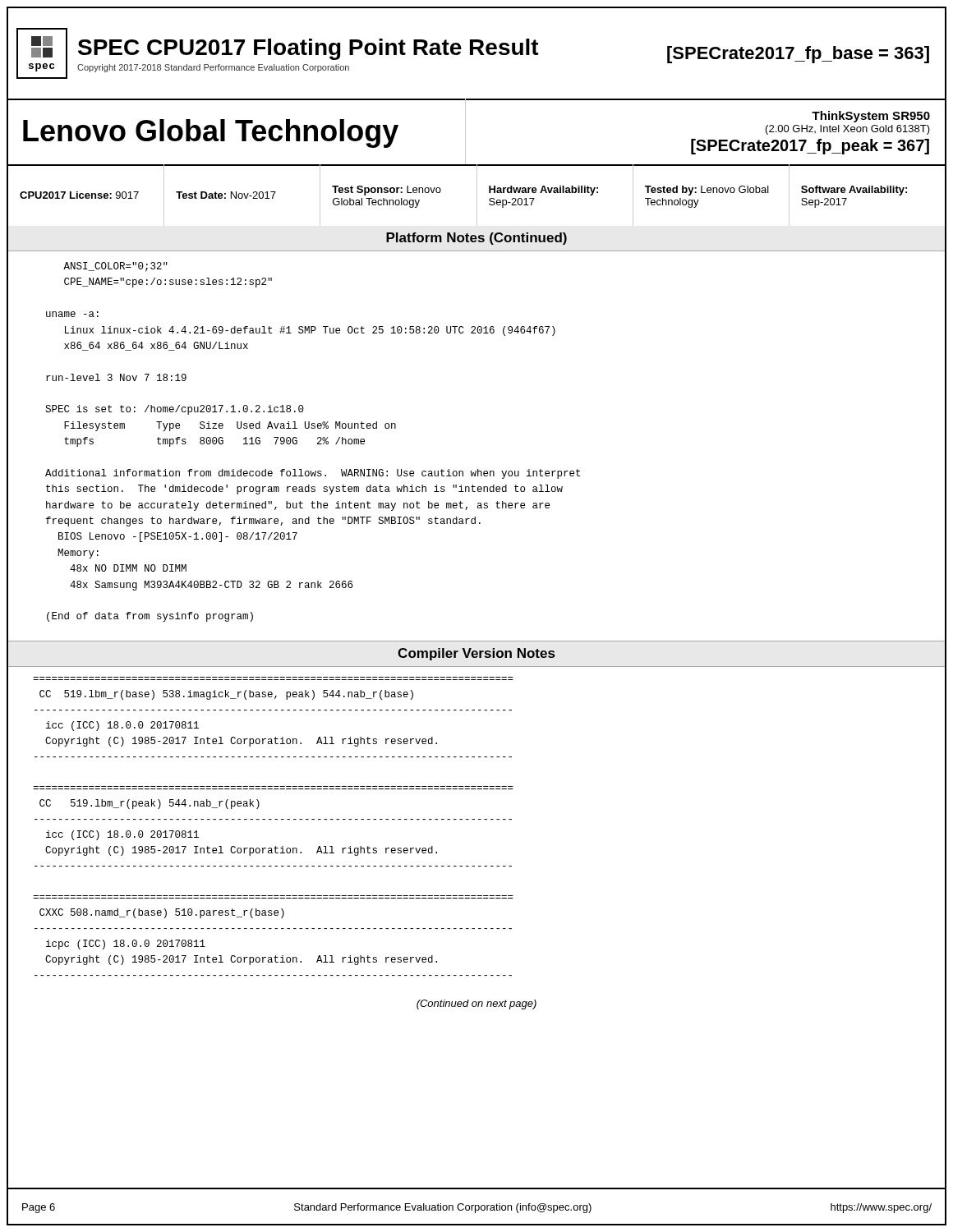Screen dimensions: 1232x953
Task: Select the passage starting "CPU2017 License: 9017"
Action: pyautogui.click(x=86, y=195)
